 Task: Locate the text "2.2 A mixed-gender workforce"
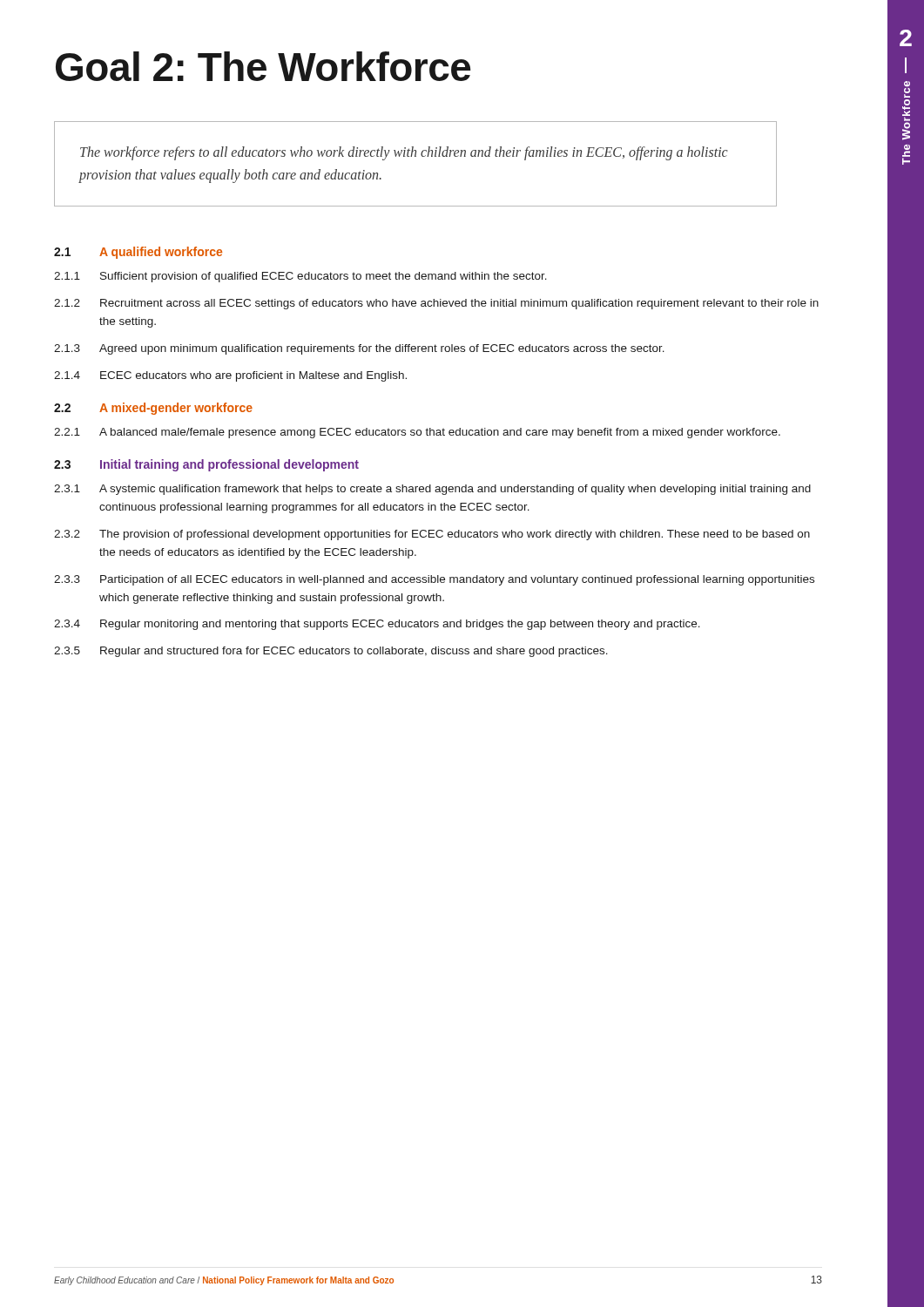(x=153, y=408)
